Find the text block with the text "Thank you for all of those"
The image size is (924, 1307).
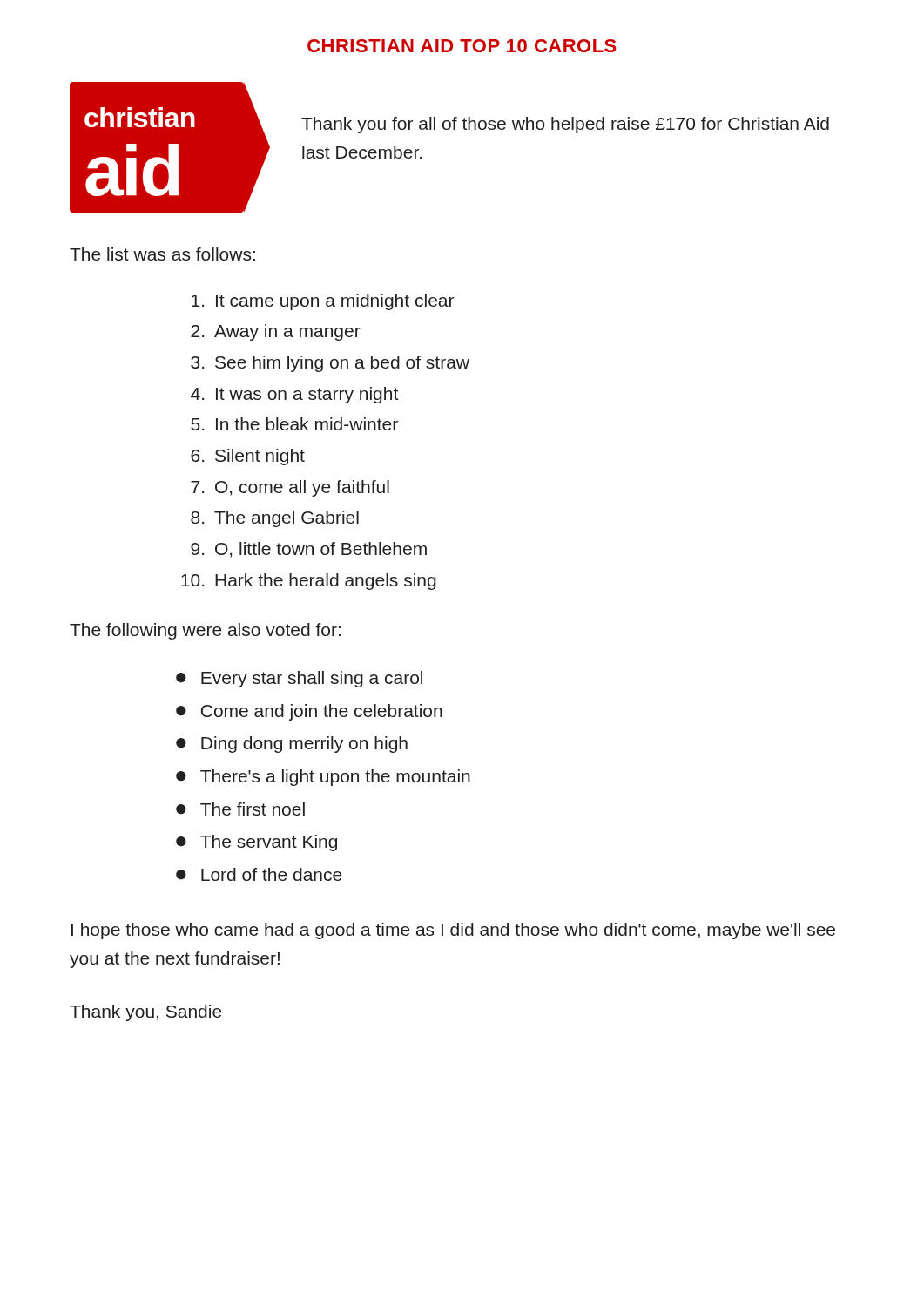coord(566,138)
